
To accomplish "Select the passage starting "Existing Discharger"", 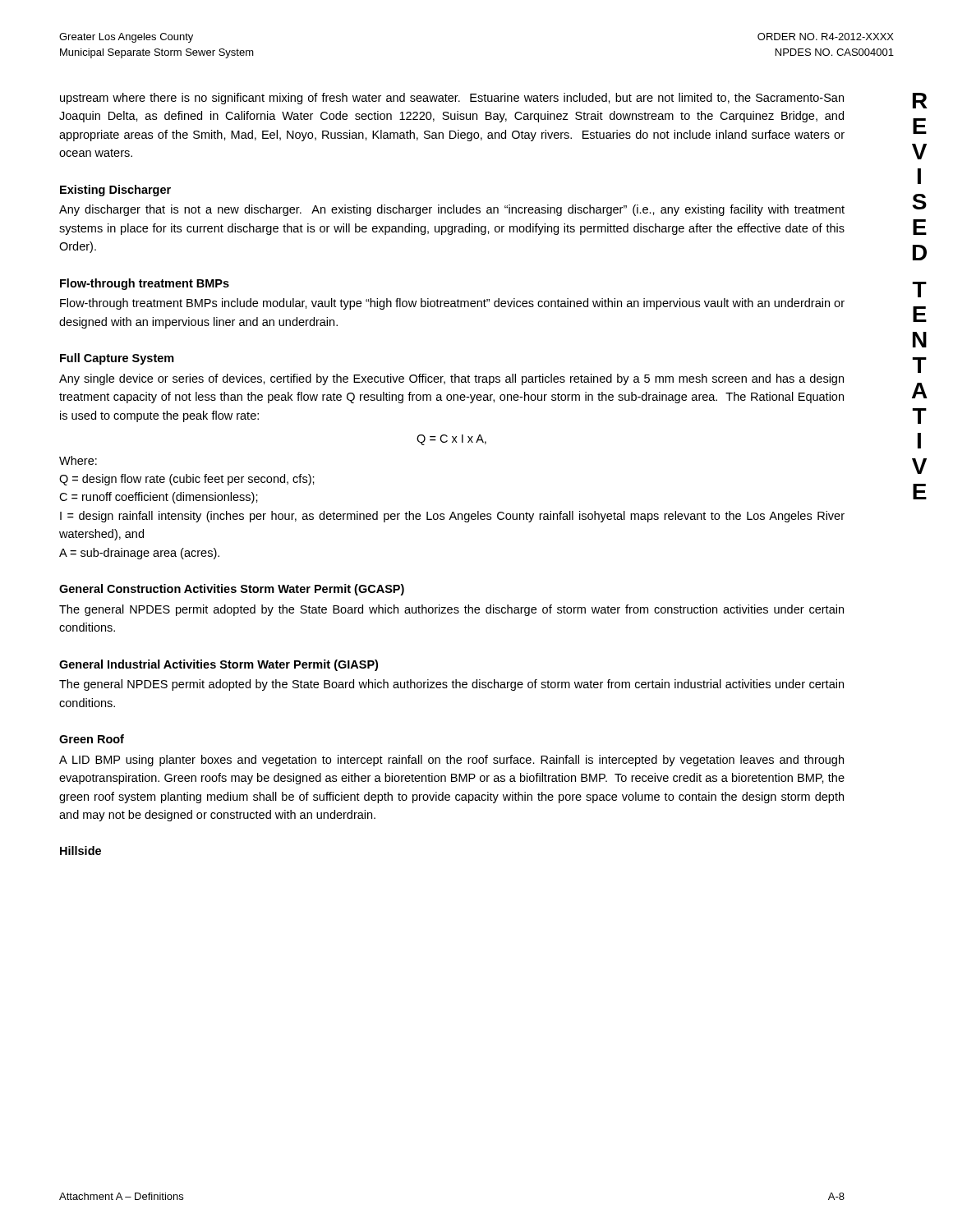I will (x=115, y=190).
